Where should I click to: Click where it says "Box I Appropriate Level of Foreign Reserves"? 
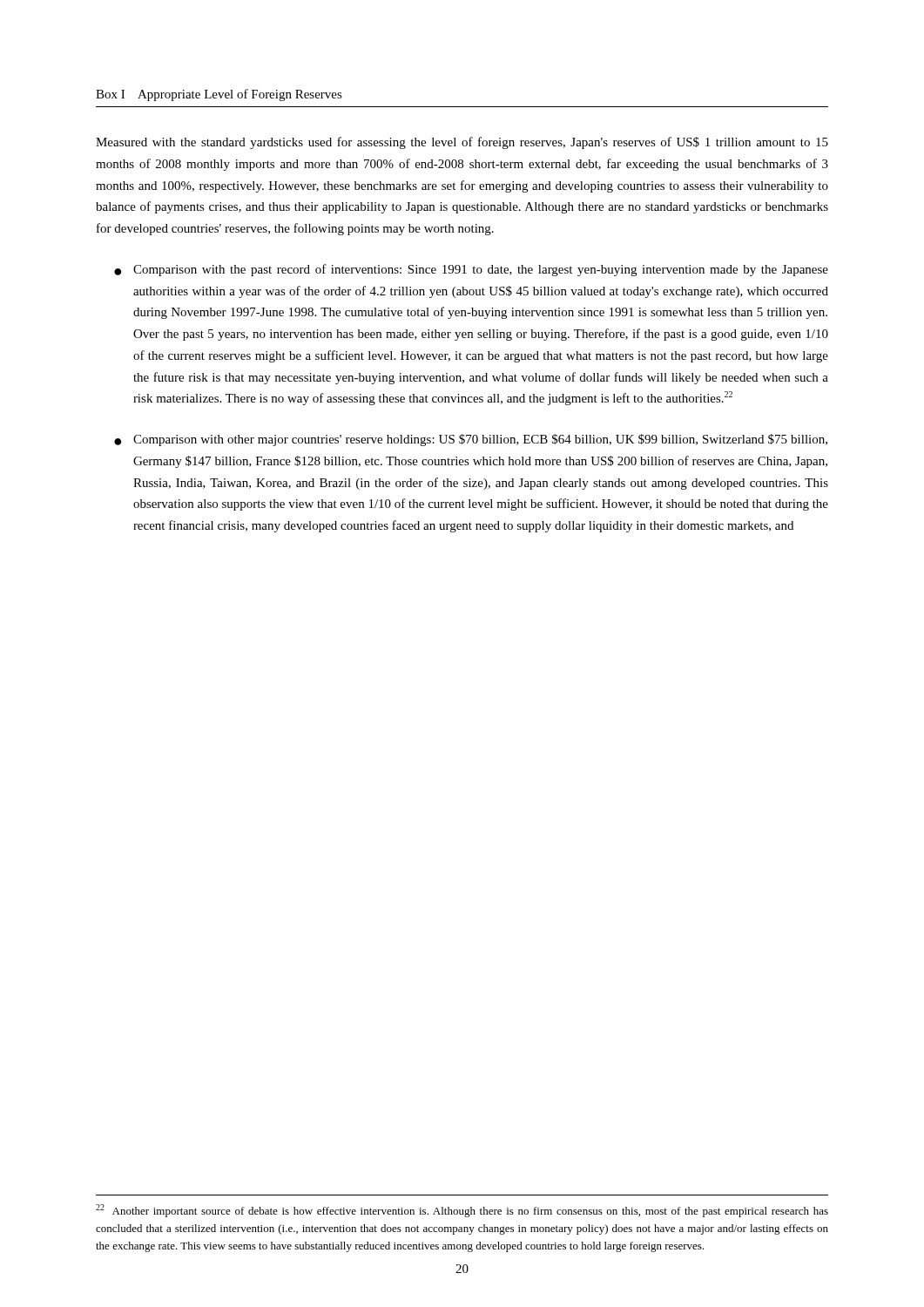(x=219, y=94)
